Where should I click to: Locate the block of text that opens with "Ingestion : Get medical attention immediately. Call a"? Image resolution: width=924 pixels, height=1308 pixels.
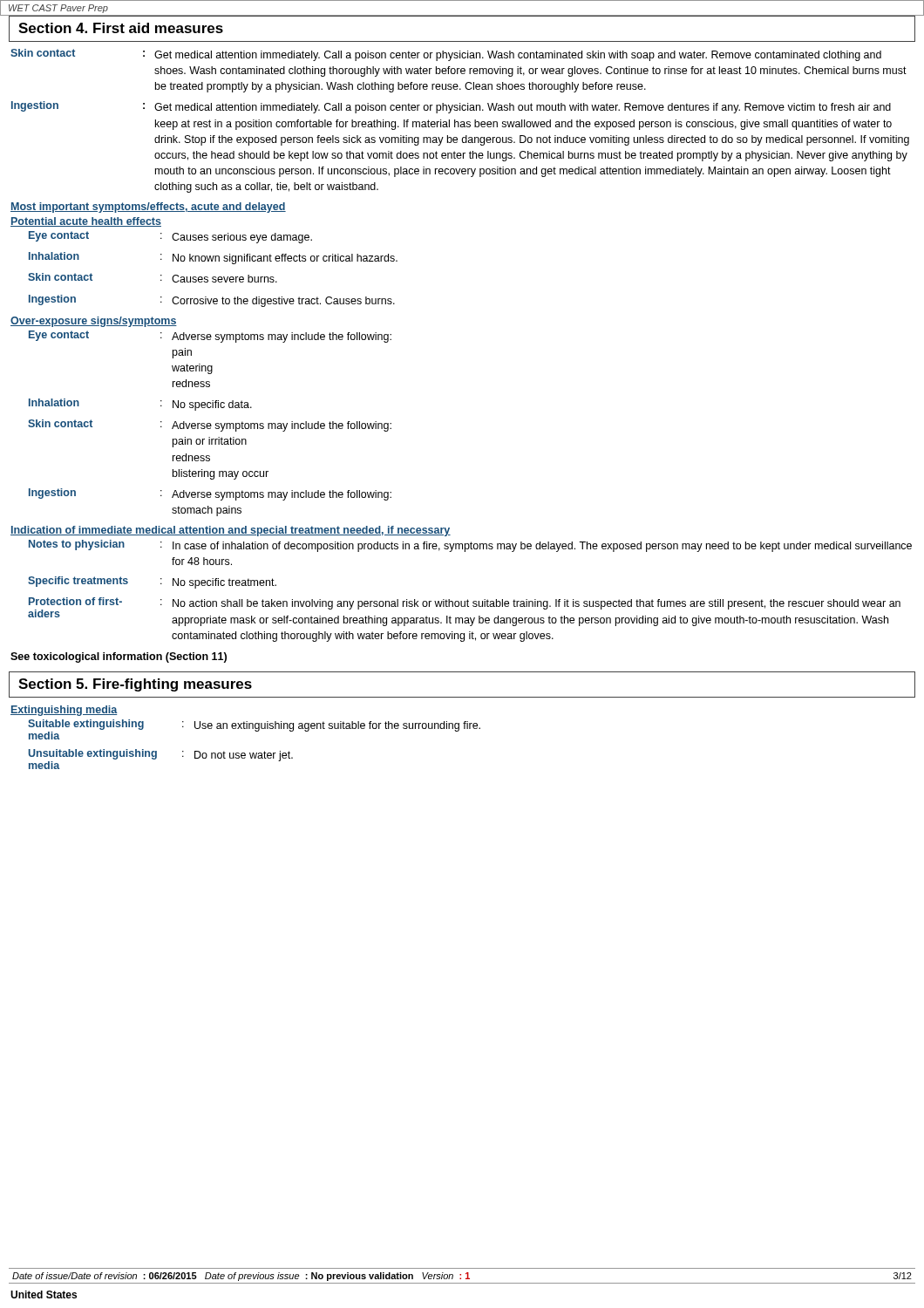(x=462, y=147)
